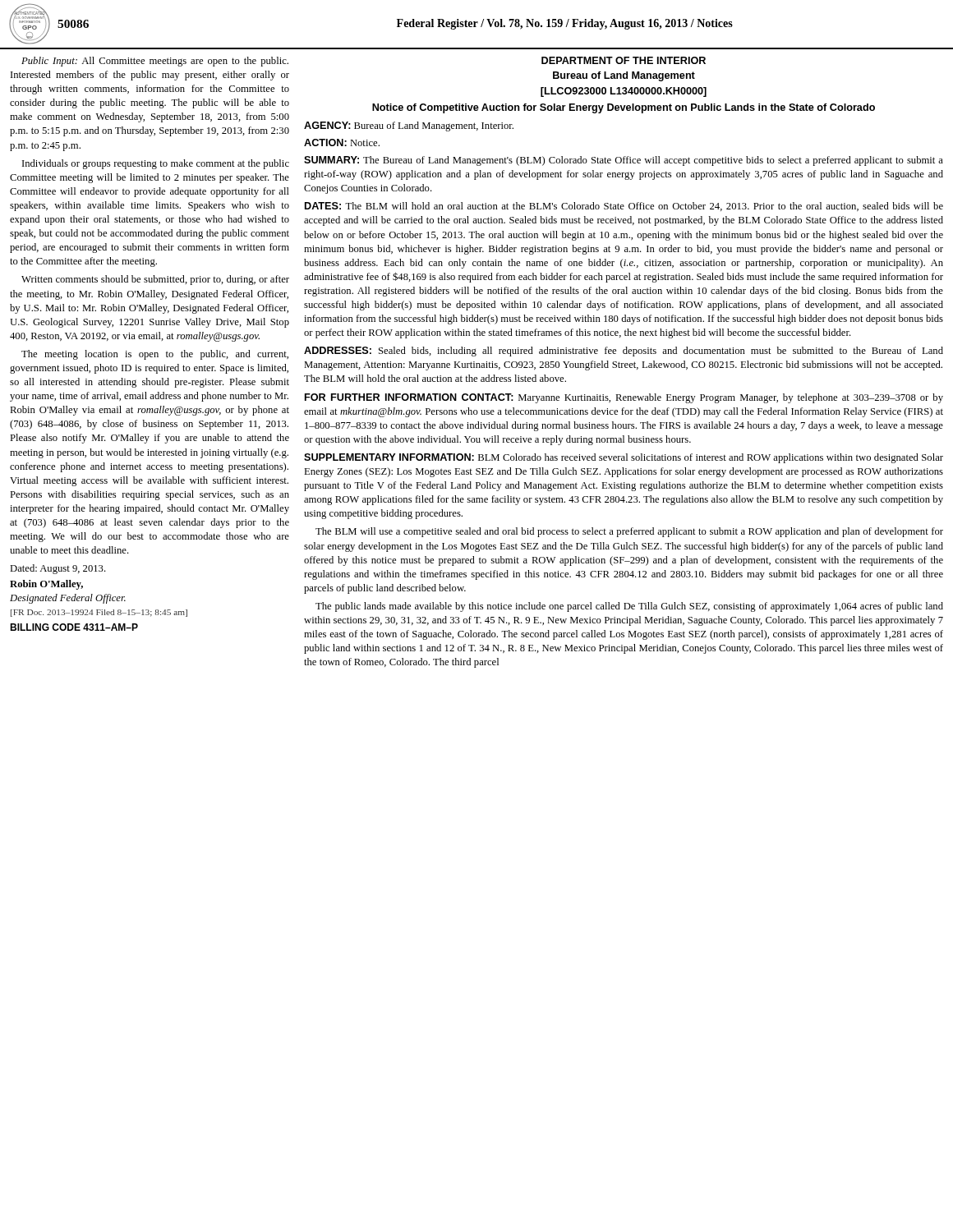Click on the passage starting "Bureau of Land"

pyautogui.click(x=624, y=76)
